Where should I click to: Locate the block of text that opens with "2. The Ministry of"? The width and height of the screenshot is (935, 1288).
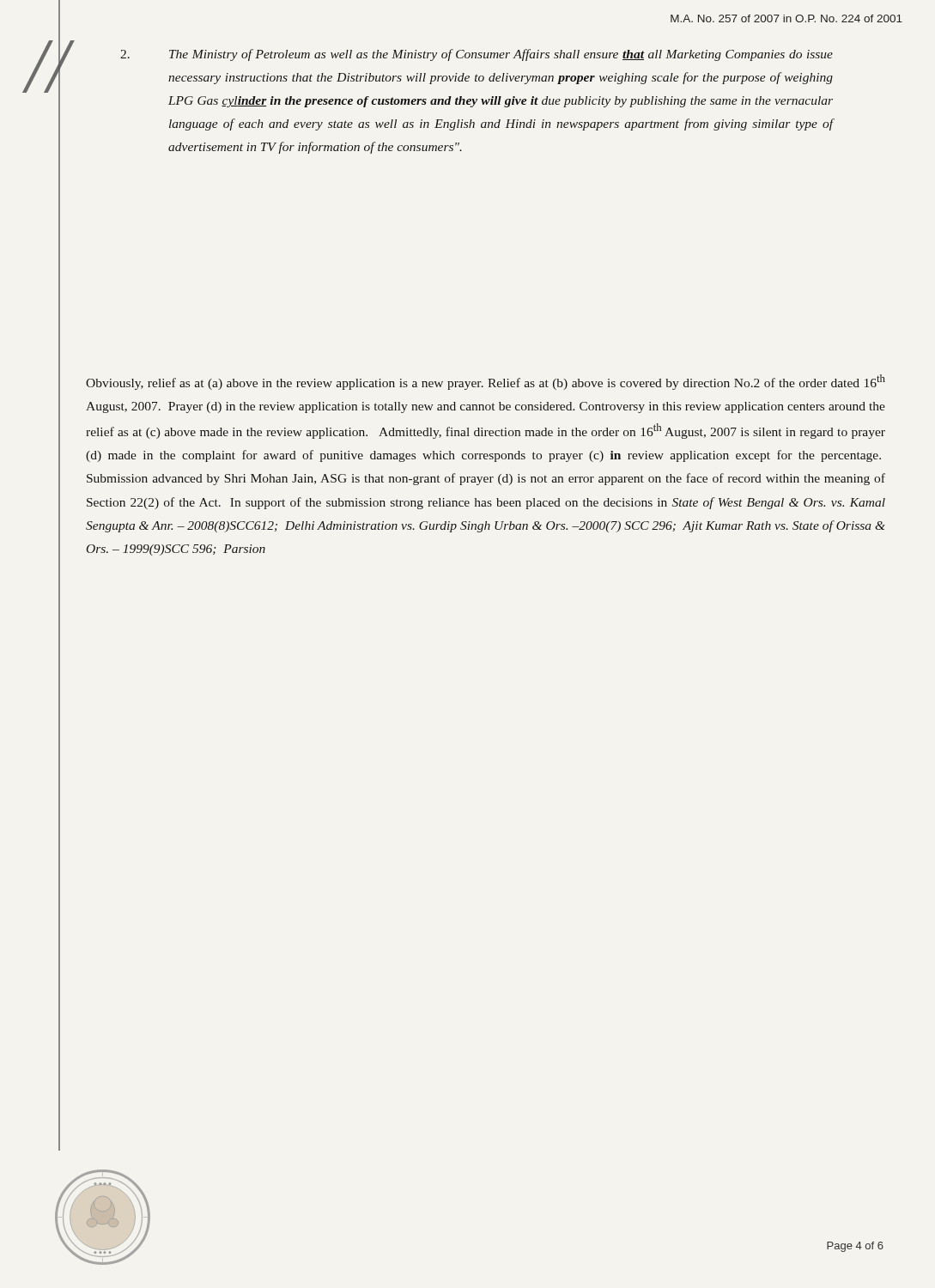click(x=477, y=101)
